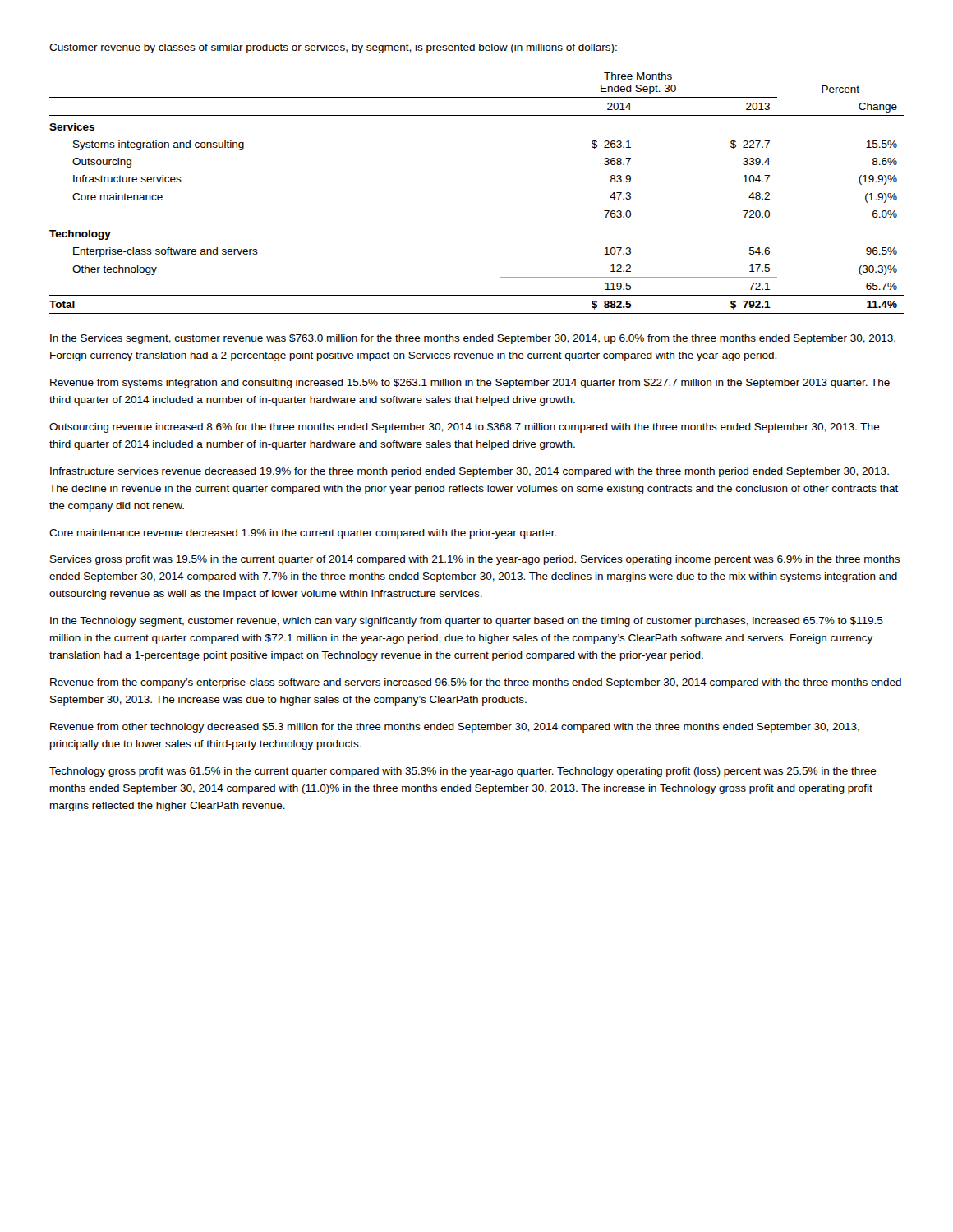Point to the block beginning "Core maintenance revenue decreased 1.9% in the"
This screenshot has width=953, height=1232.
click(x=303, y=532)
